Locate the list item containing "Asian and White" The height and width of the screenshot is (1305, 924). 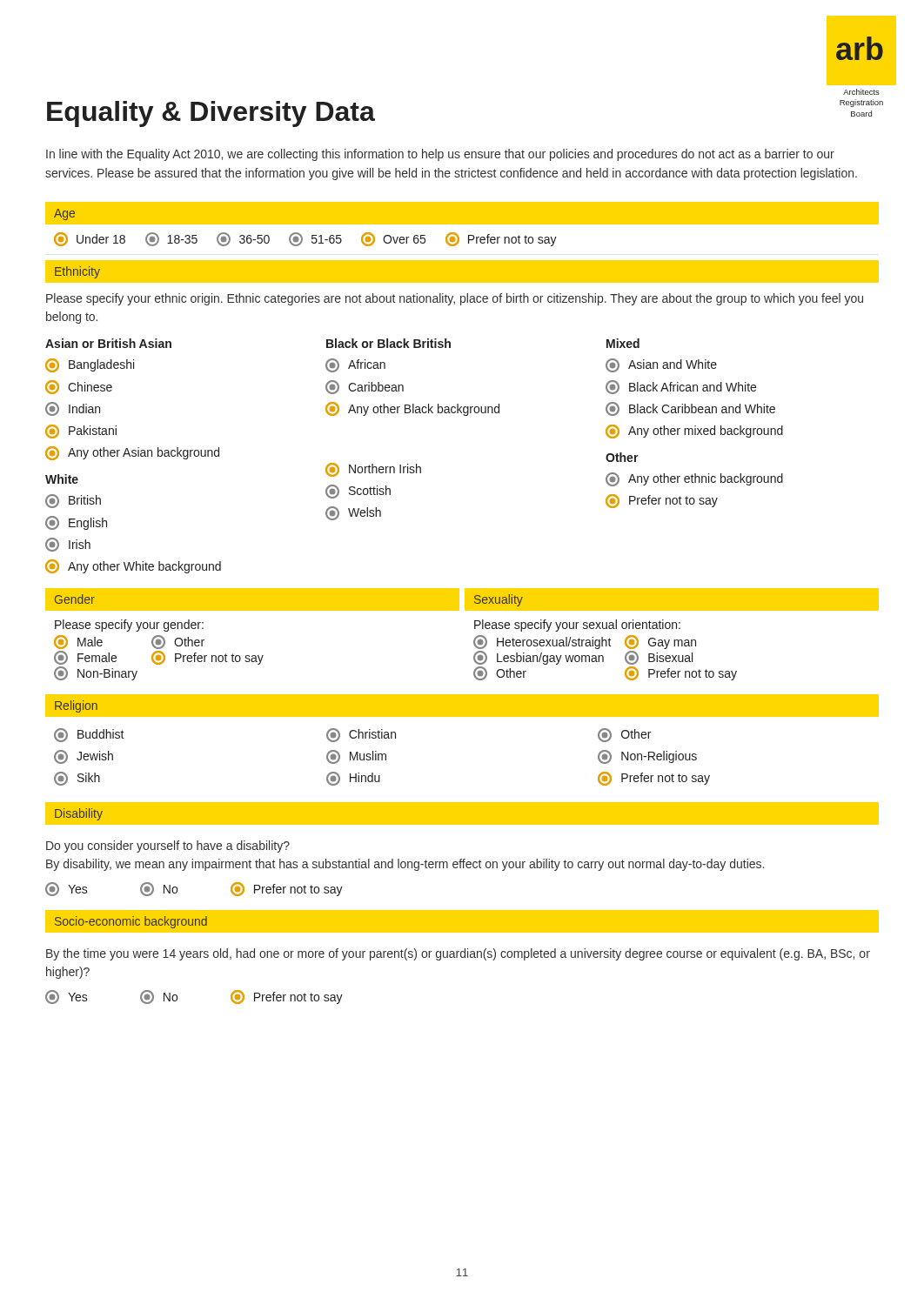(661, 365)
